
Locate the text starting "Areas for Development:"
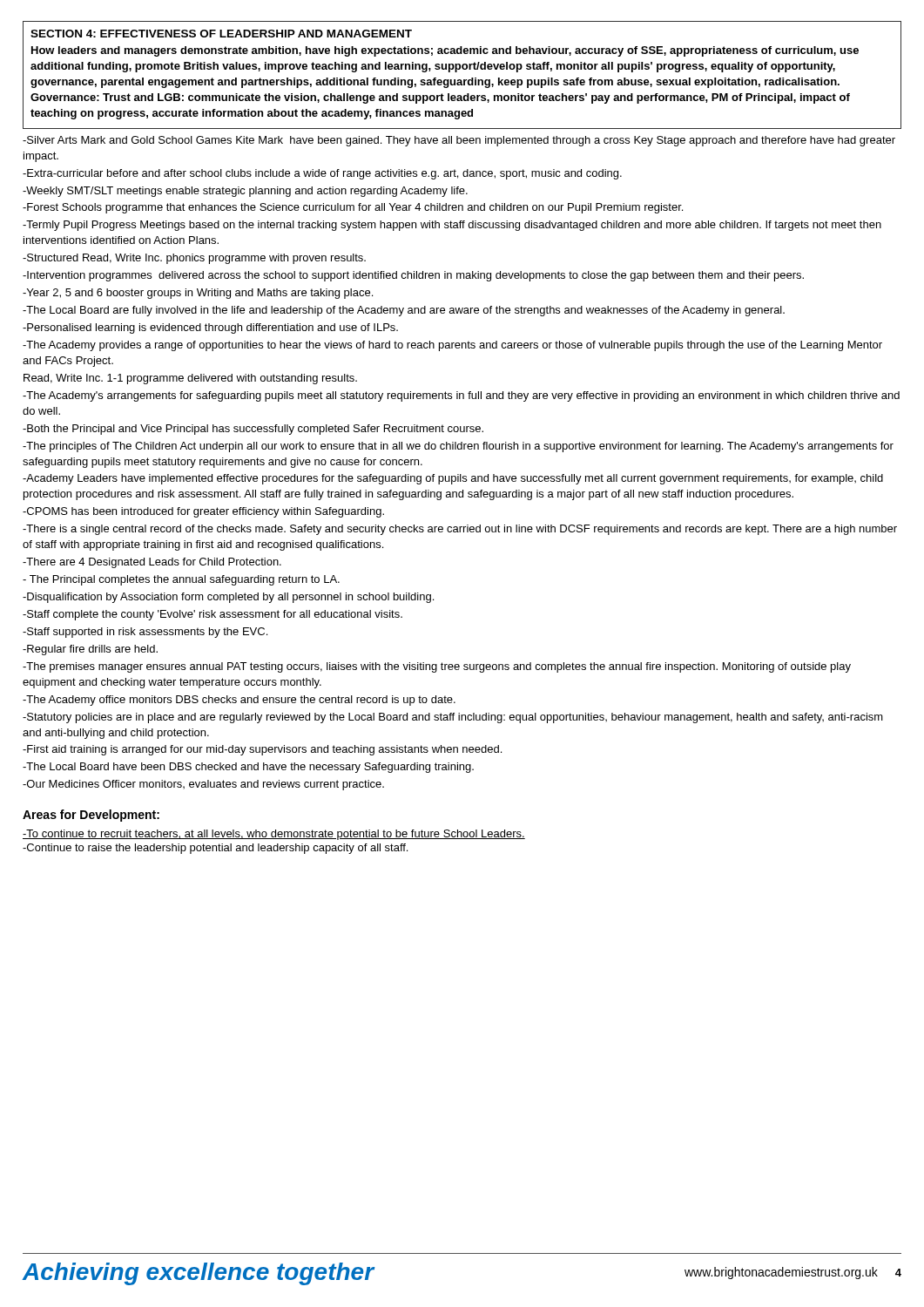click(x=91, y=815)
